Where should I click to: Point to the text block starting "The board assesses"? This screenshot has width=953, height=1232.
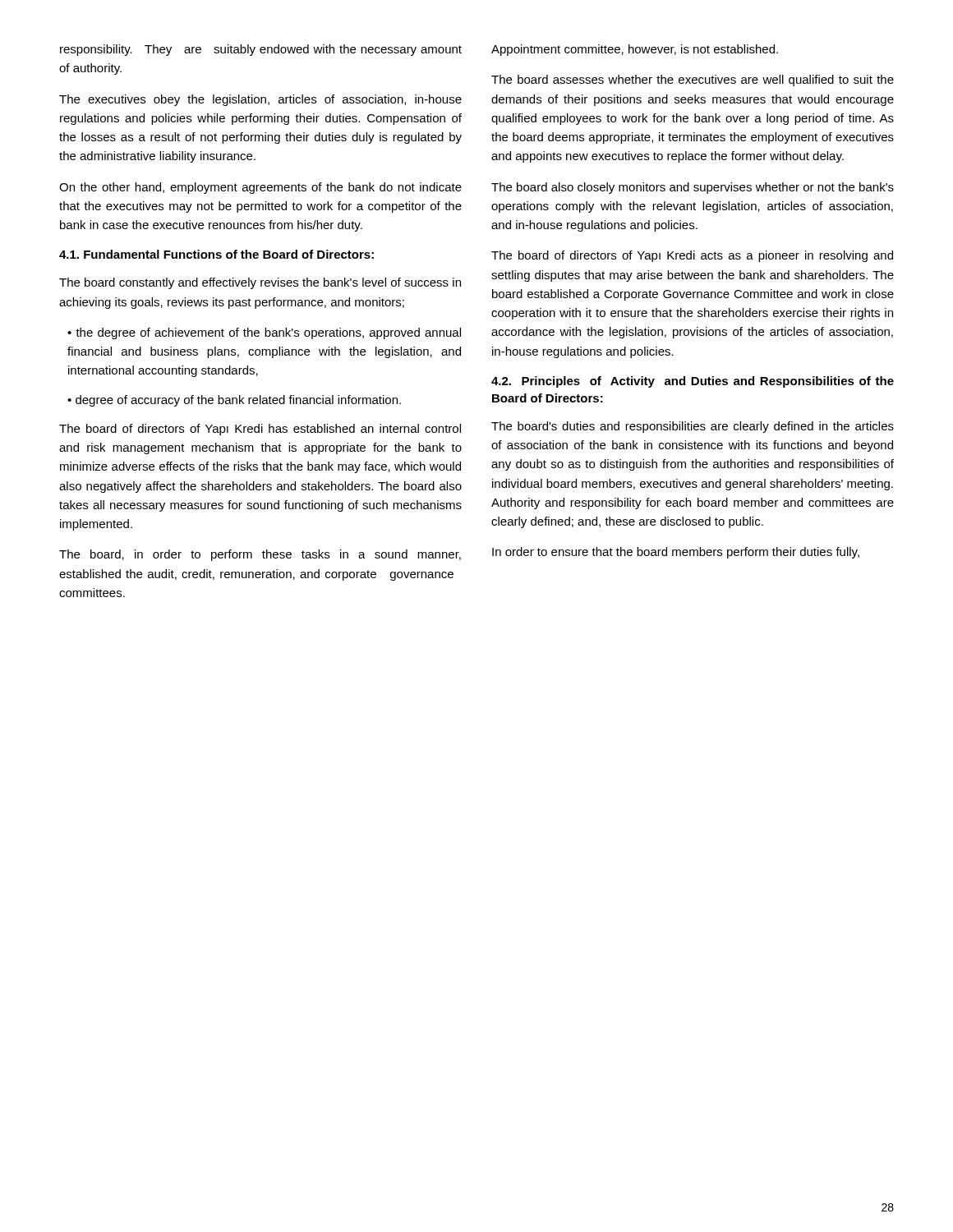pyautogui.click(x=693, y=118)
